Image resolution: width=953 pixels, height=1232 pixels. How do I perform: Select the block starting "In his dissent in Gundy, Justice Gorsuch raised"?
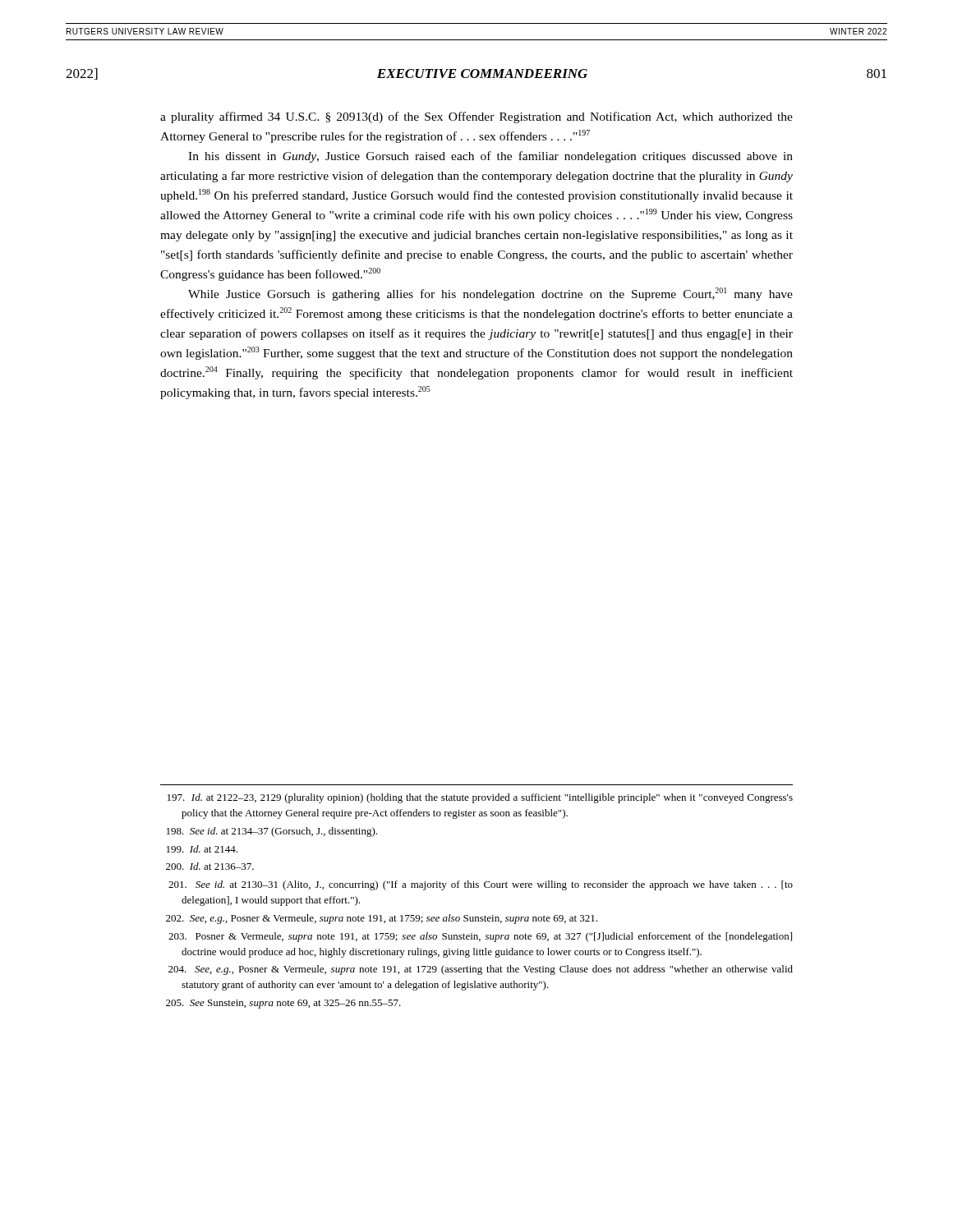pyautogui.click(x=476, y=215)
